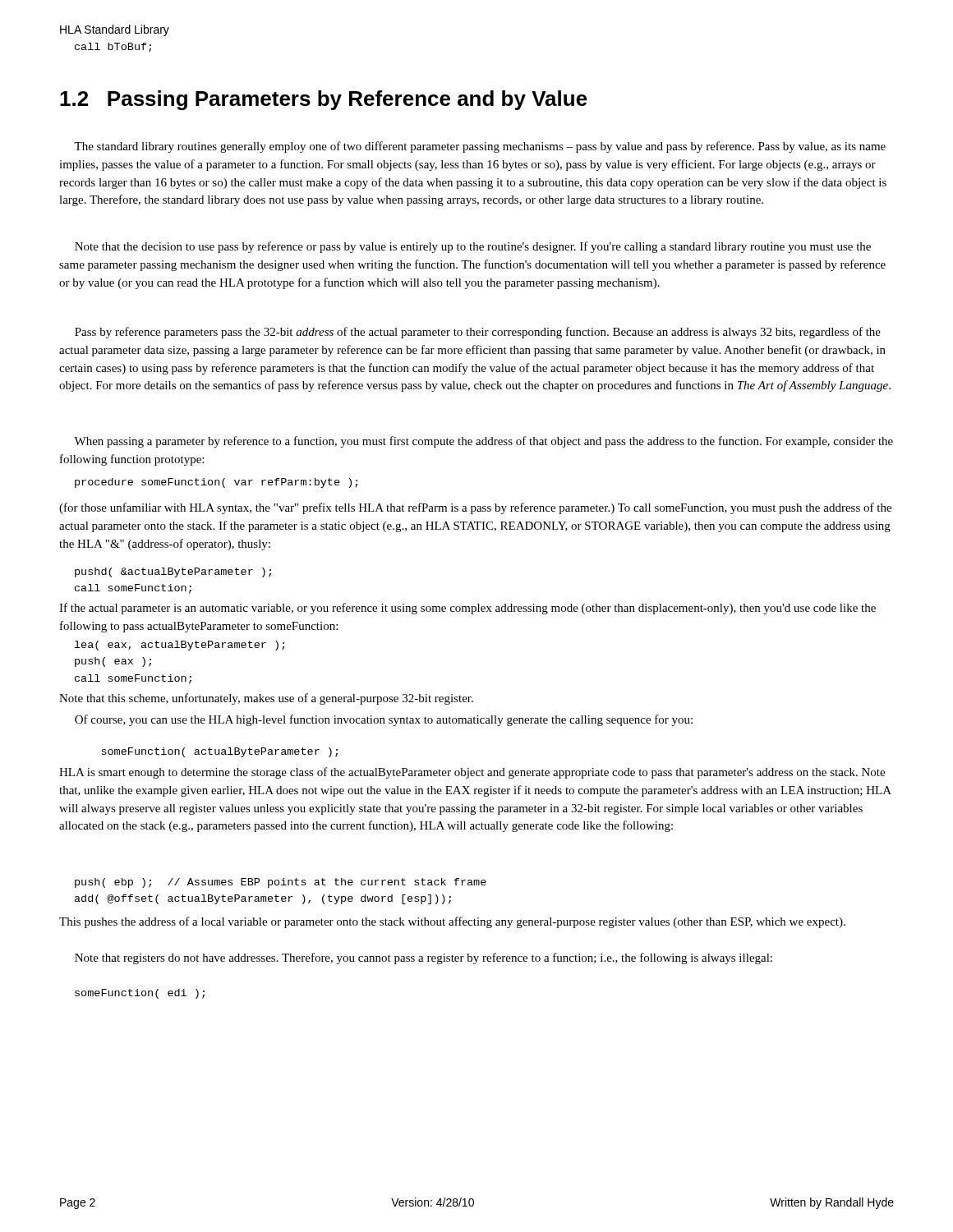Click on the list item with the text "procedure someFunction( var refParm:byte );"
This screenshot has height=1232, width=953.
pos(217,483)
